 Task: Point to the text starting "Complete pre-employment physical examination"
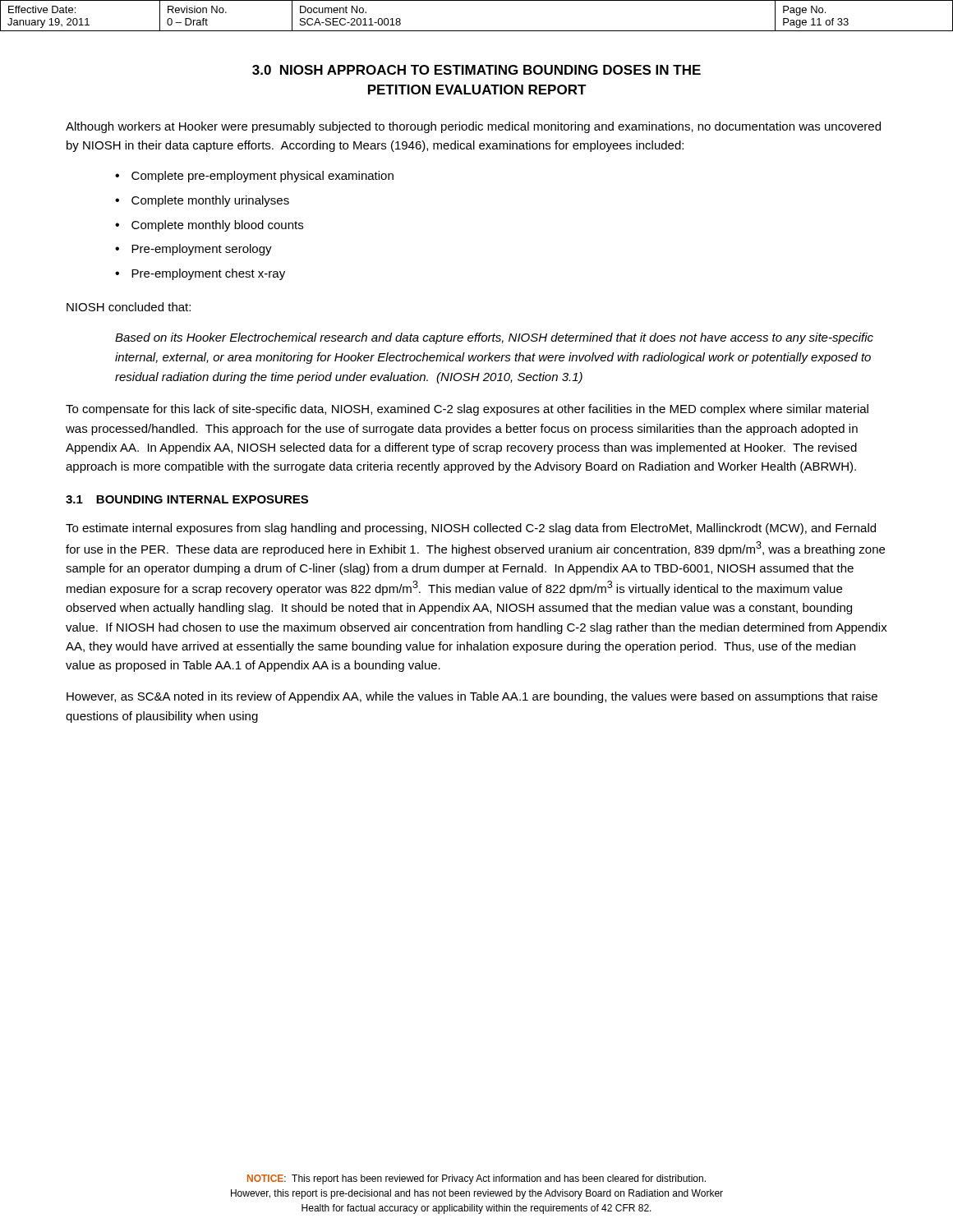[254, 177]
